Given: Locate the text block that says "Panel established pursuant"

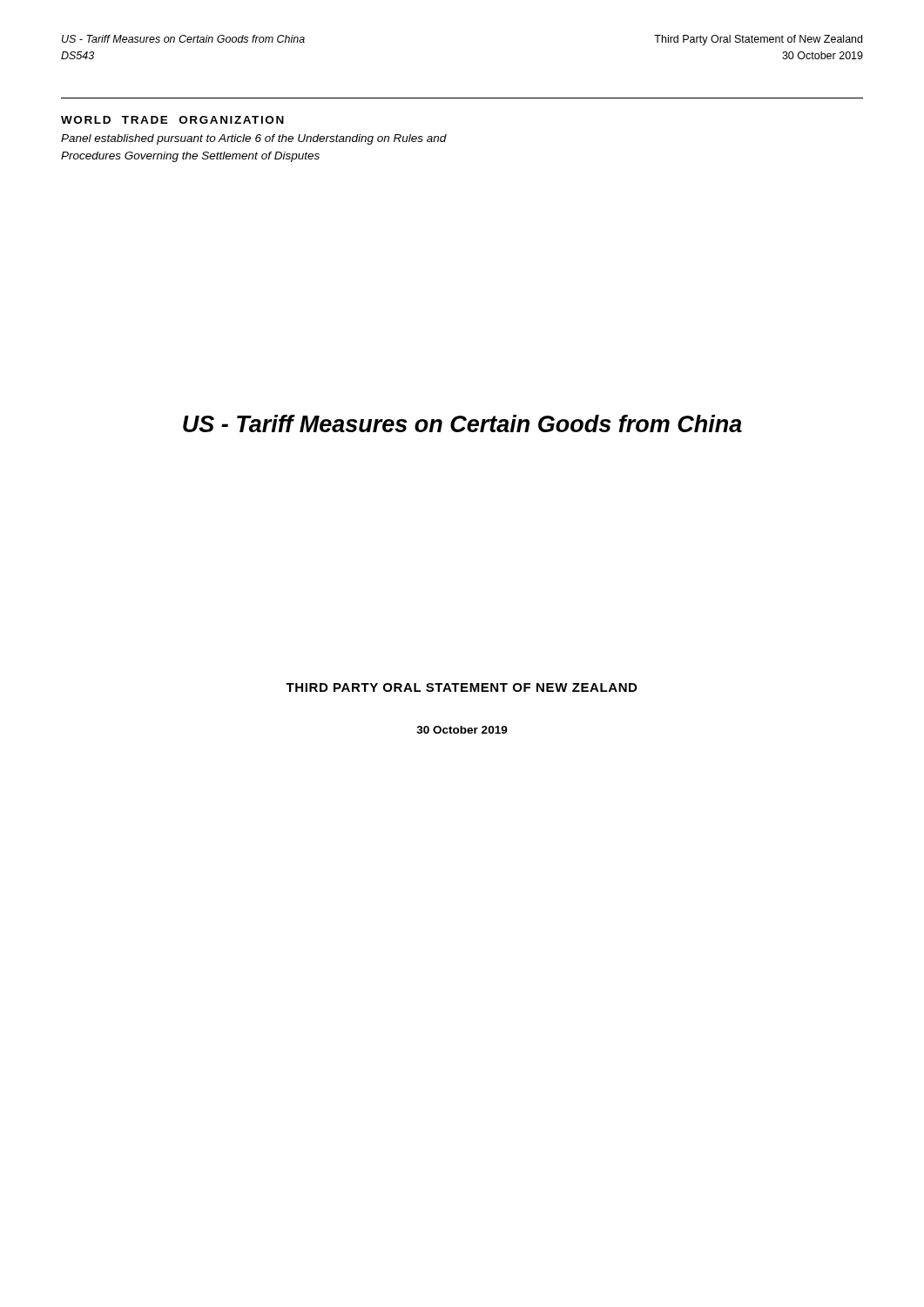Looking at the screenshot, I should (x=254, y=147).
